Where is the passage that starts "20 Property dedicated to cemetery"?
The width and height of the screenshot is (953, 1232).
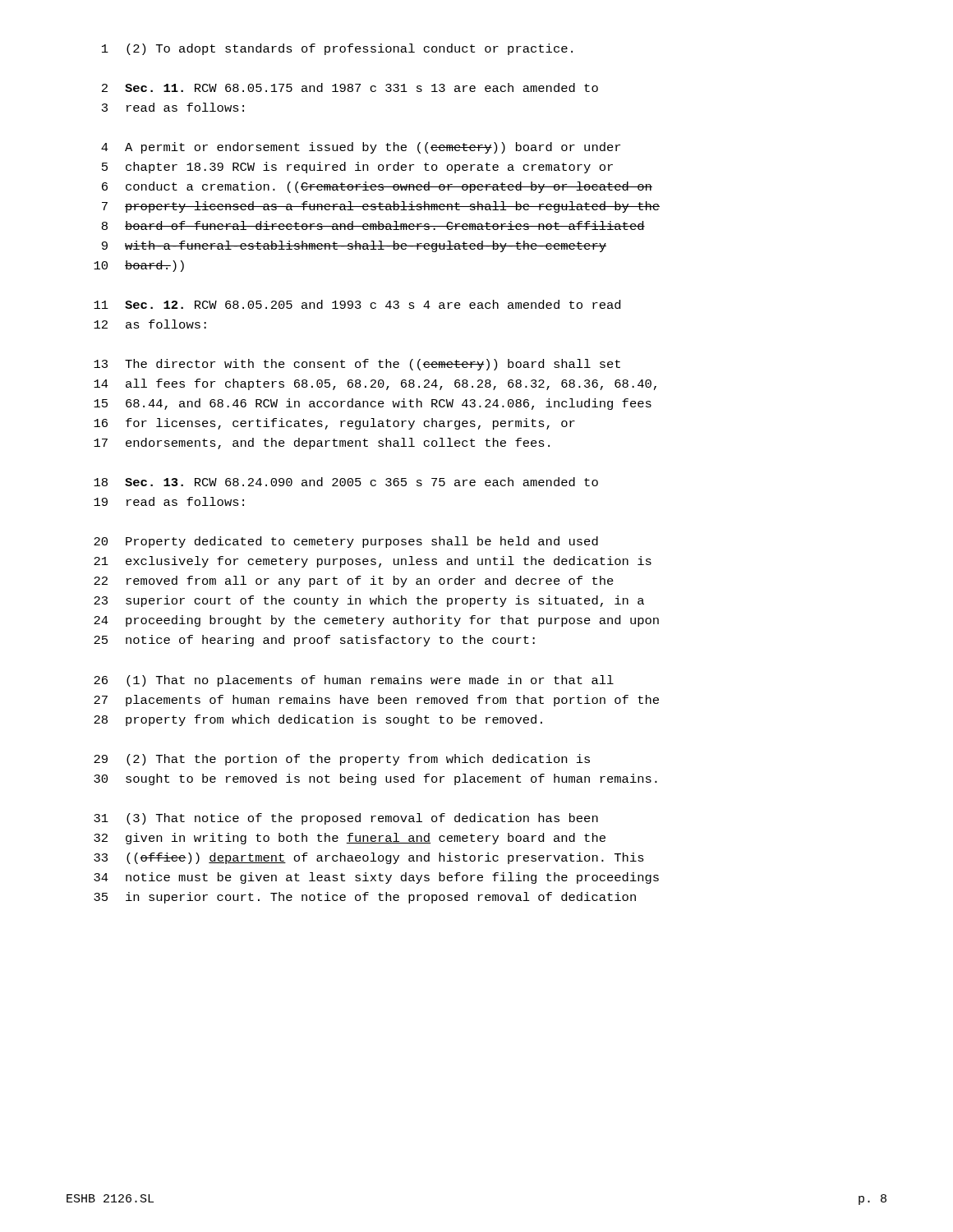(x=476, y=592)
